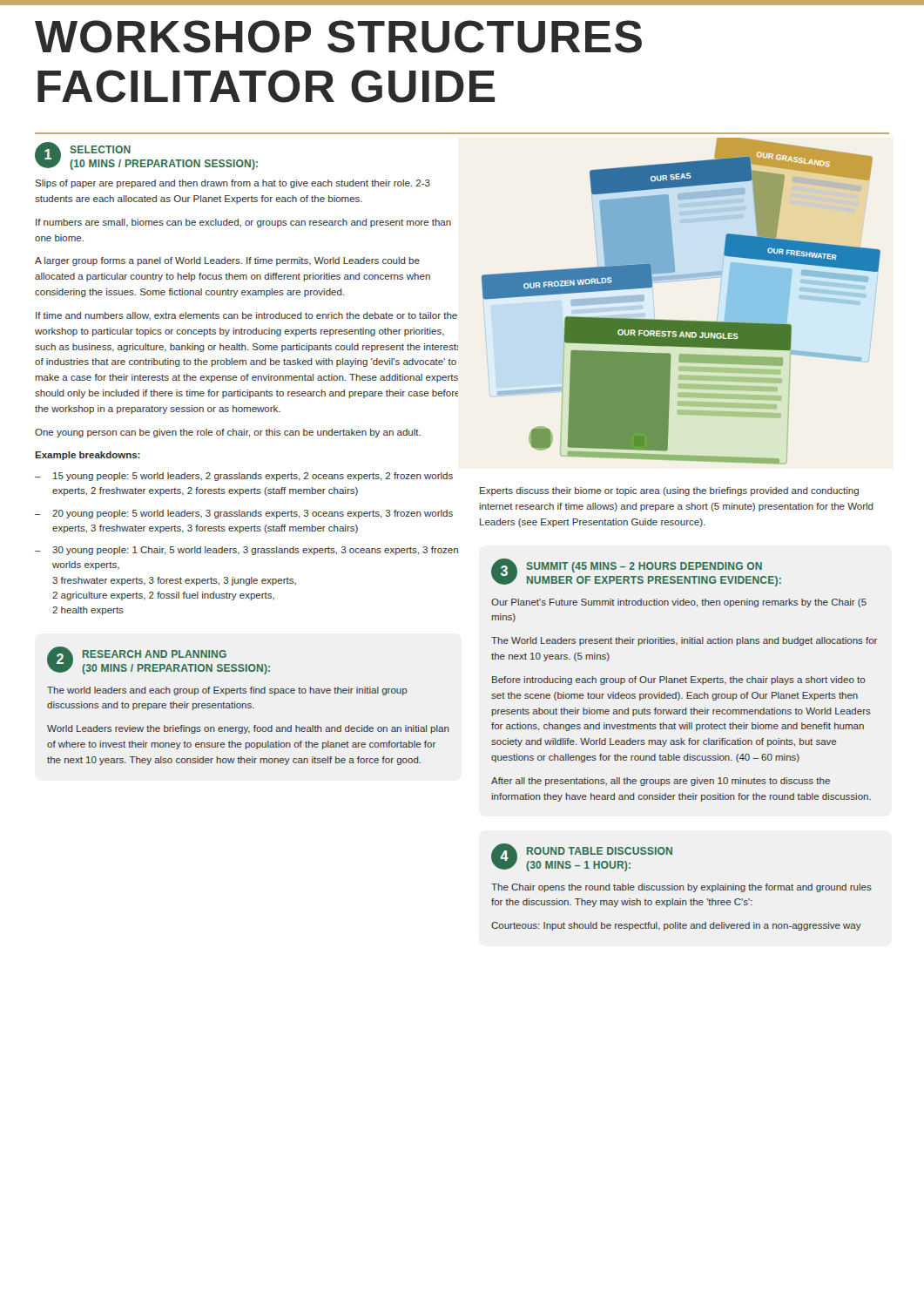Image resolution: width=924 pixels, height=1307 pixels.
Task: Click on the photo
Action: point(676,303)
